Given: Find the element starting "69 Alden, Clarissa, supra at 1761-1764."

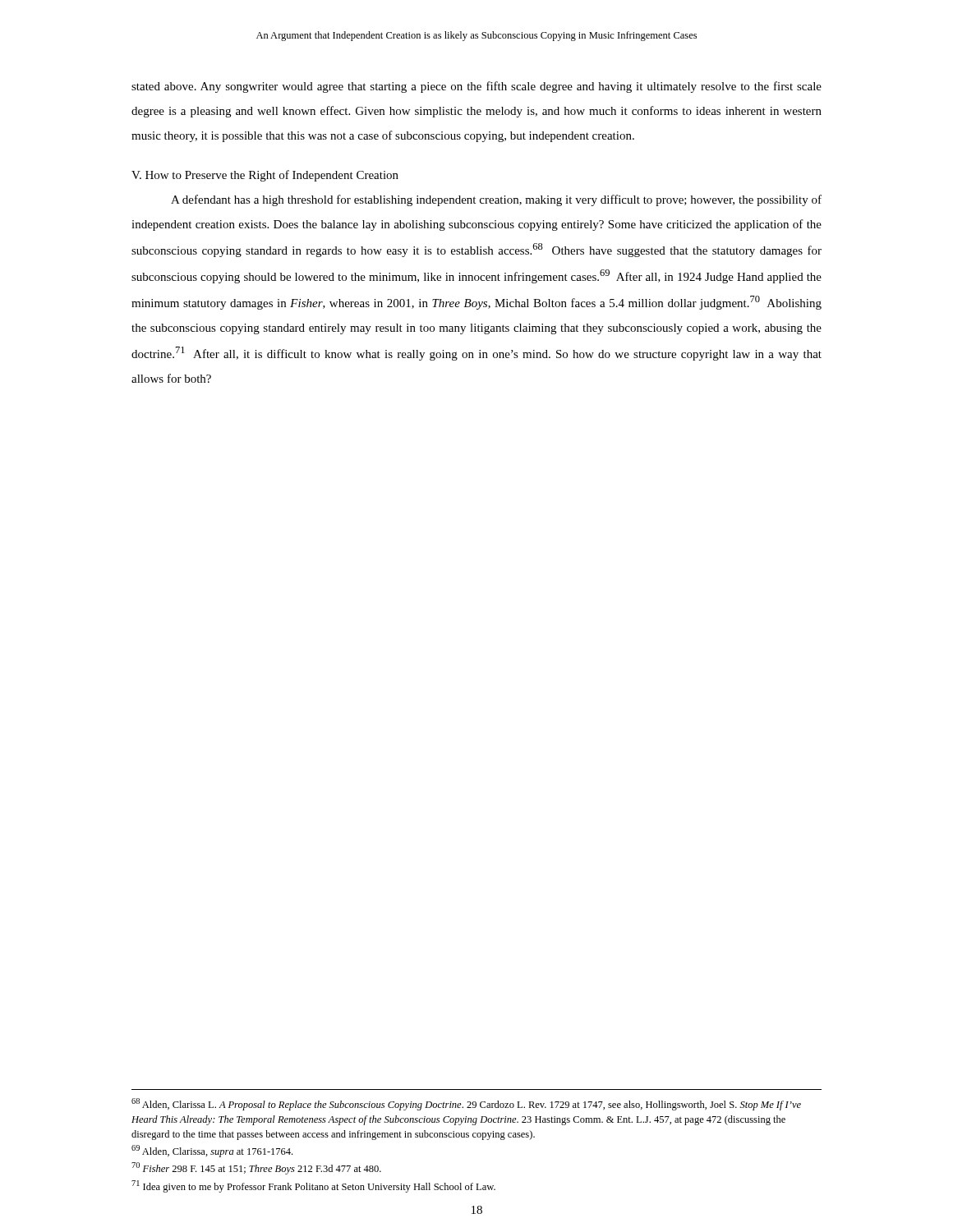Looking at the screenshot, I should (x=212, y=1150).
